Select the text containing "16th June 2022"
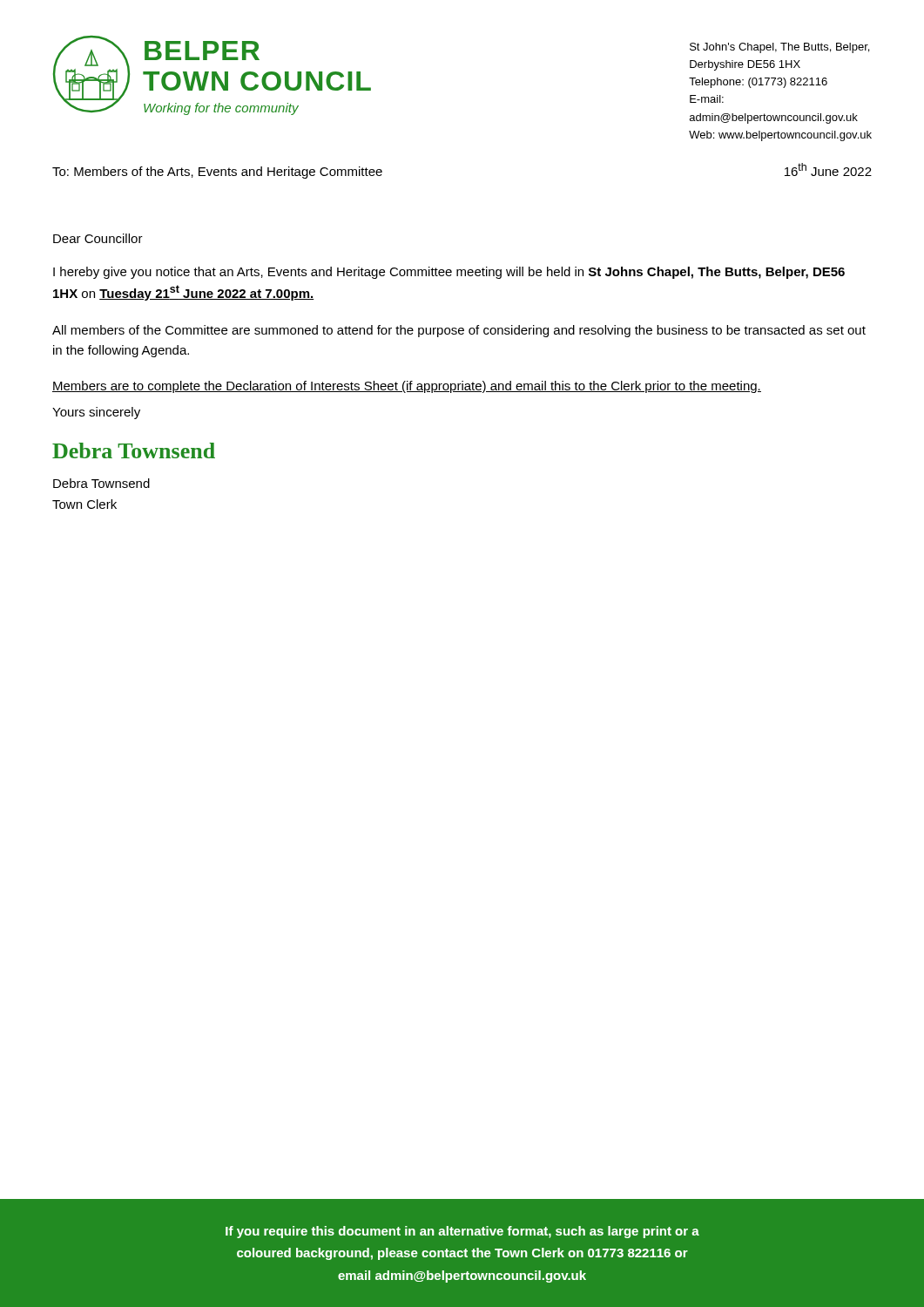The width and height of the screenshot is (924, 1307). click(828, 170)
